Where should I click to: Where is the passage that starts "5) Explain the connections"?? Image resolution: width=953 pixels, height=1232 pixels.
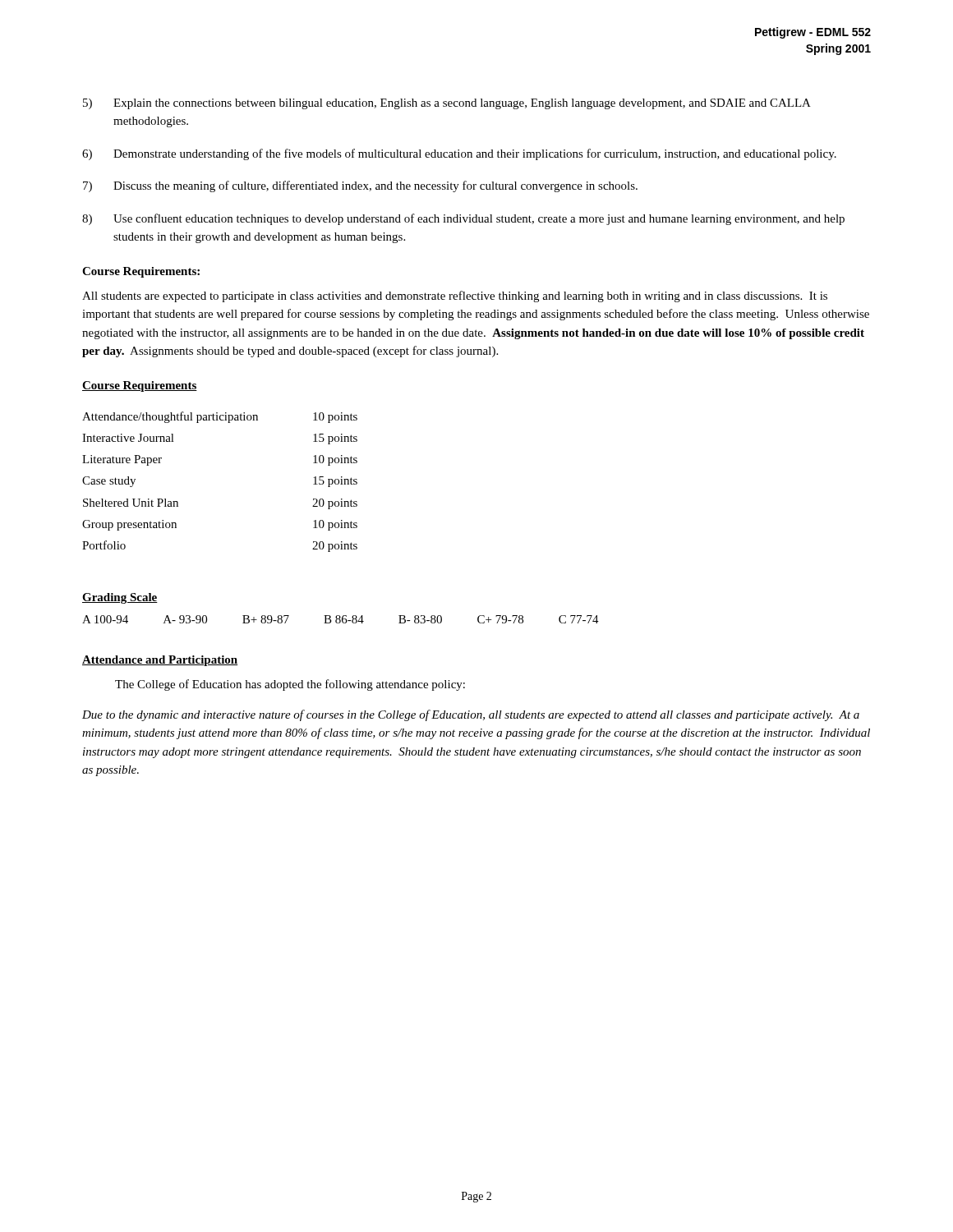[476, 112]
